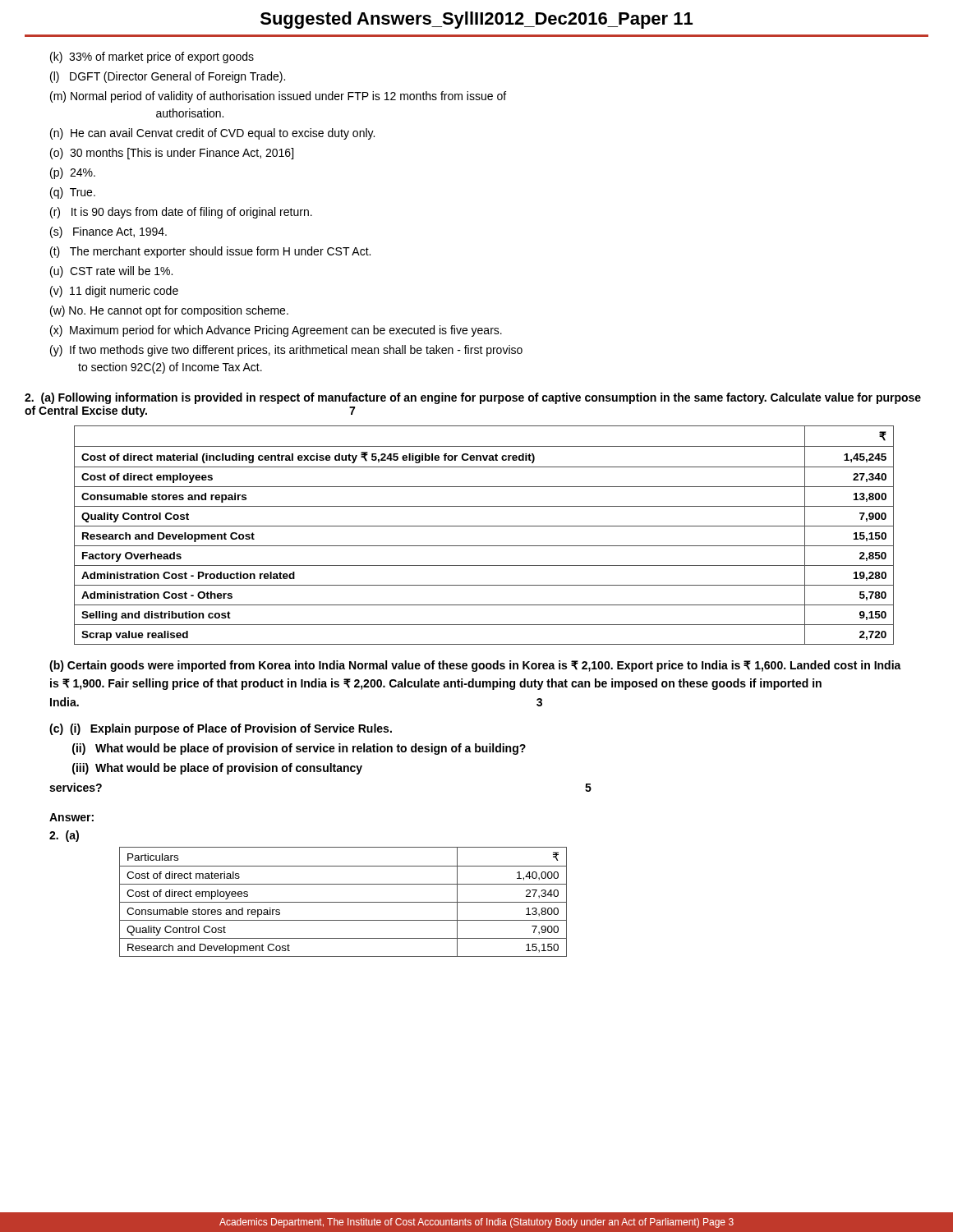Find the passage starting "(x) Maximum period for"
Image resolution: width=953 pixels, height=1232 pixels.
click(x=276, y=330)
